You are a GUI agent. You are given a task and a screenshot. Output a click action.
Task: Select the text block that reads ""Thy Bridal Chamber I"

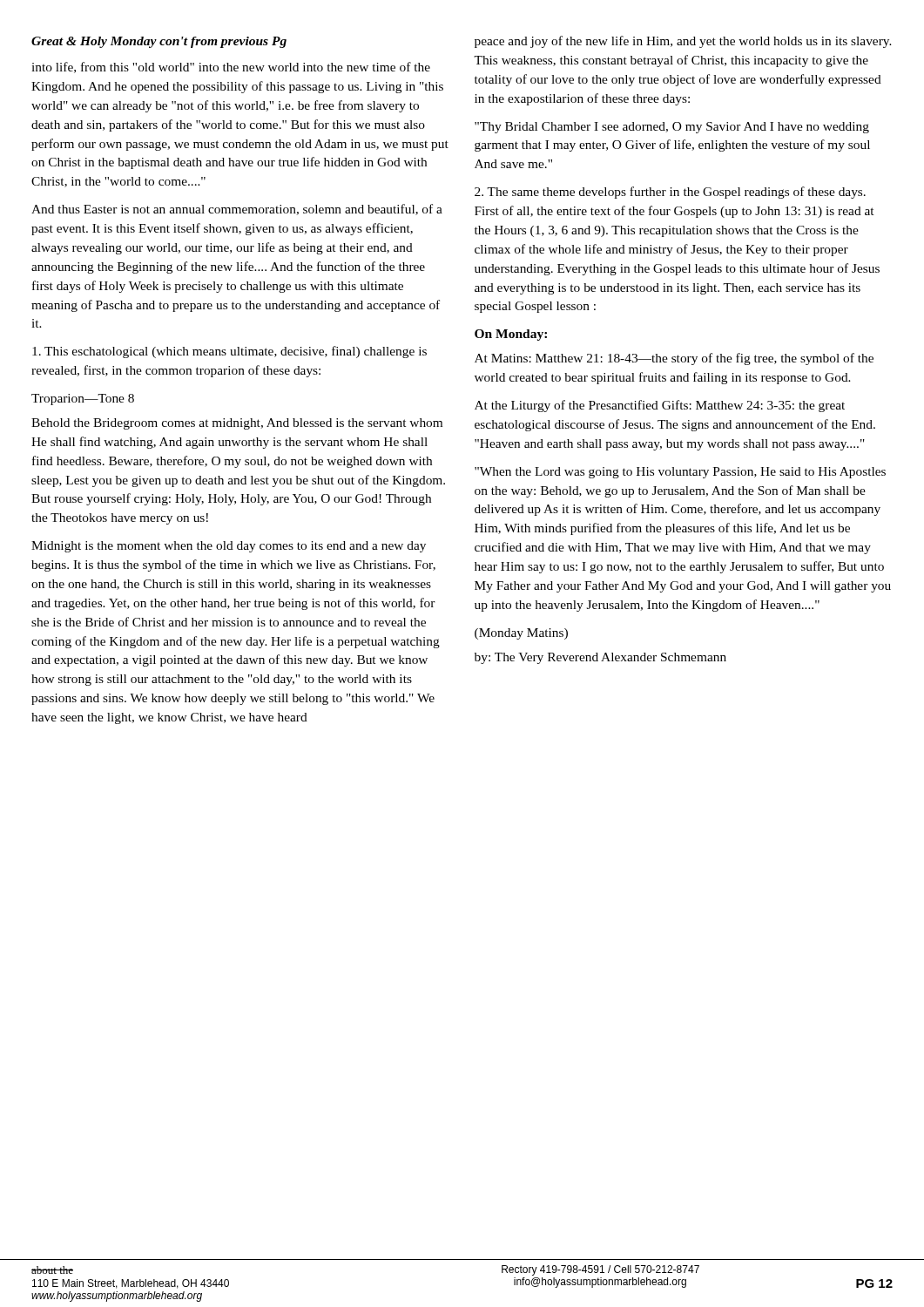(683, 145)
